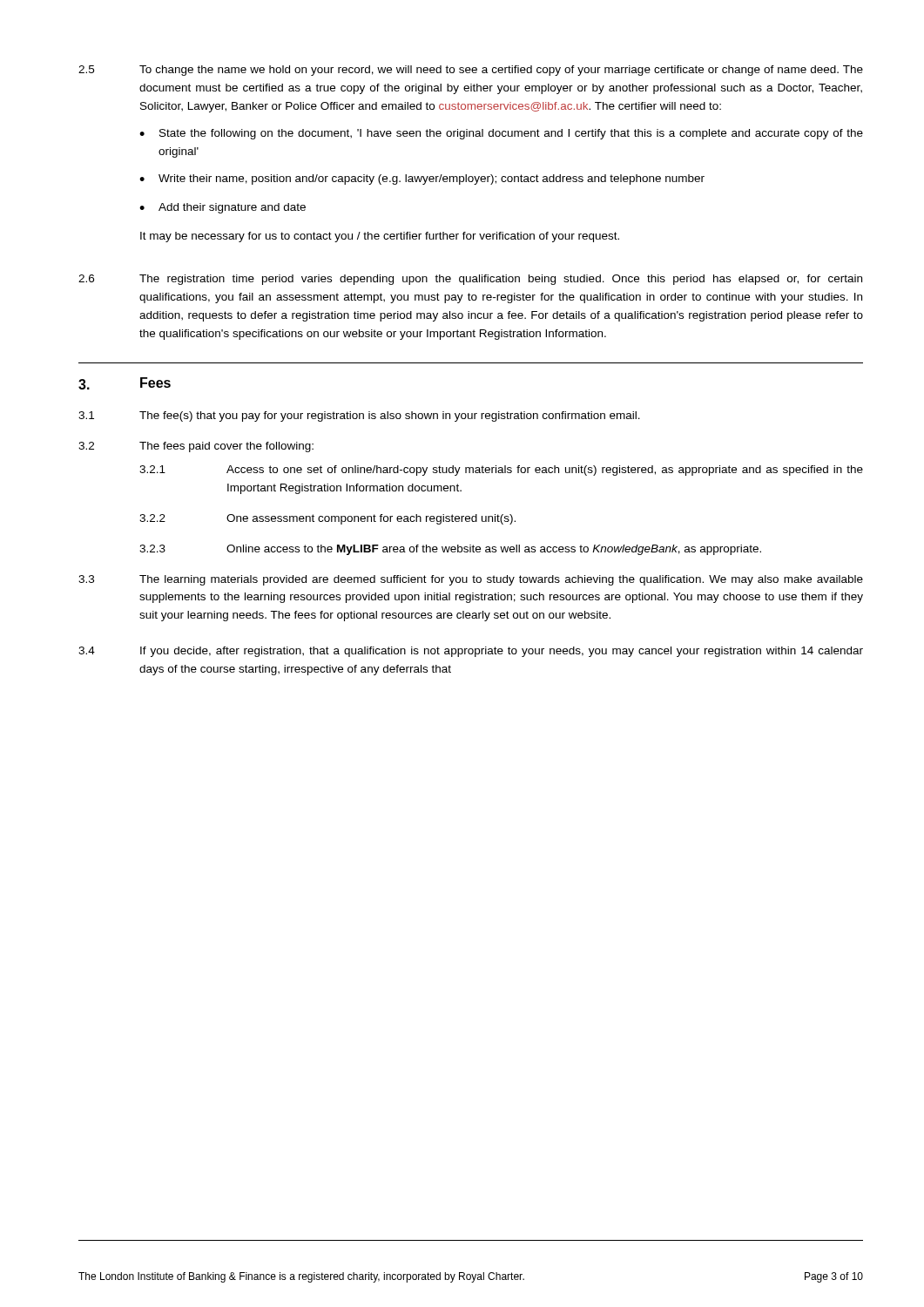
Task: Click the passage that begins "• State the following on the"
Action: click(x=501, y=143)
